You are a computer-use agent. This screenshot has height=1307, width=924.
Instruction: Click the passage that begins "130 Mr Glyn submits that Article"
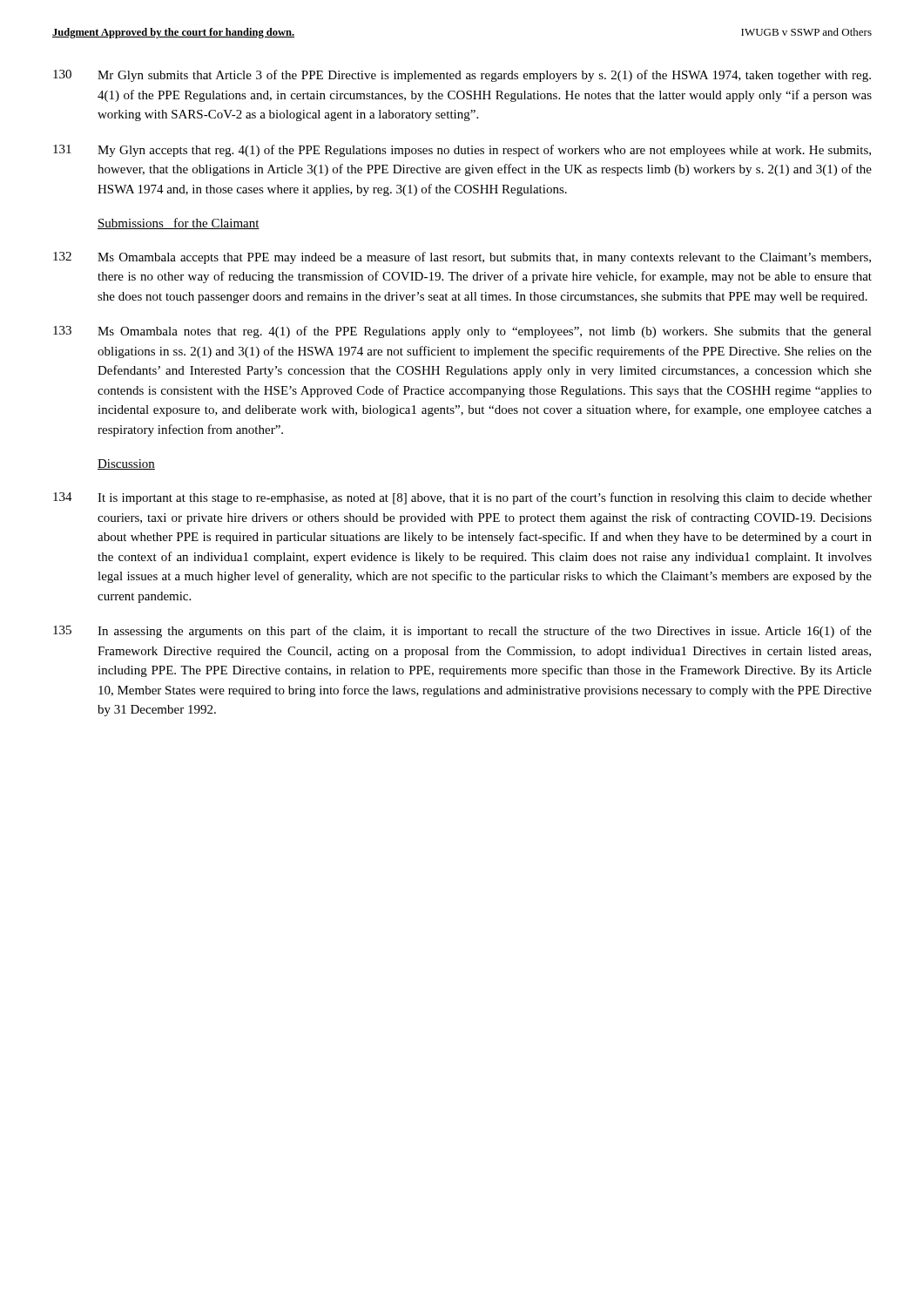pyautogui.click(x=462, y=95)
